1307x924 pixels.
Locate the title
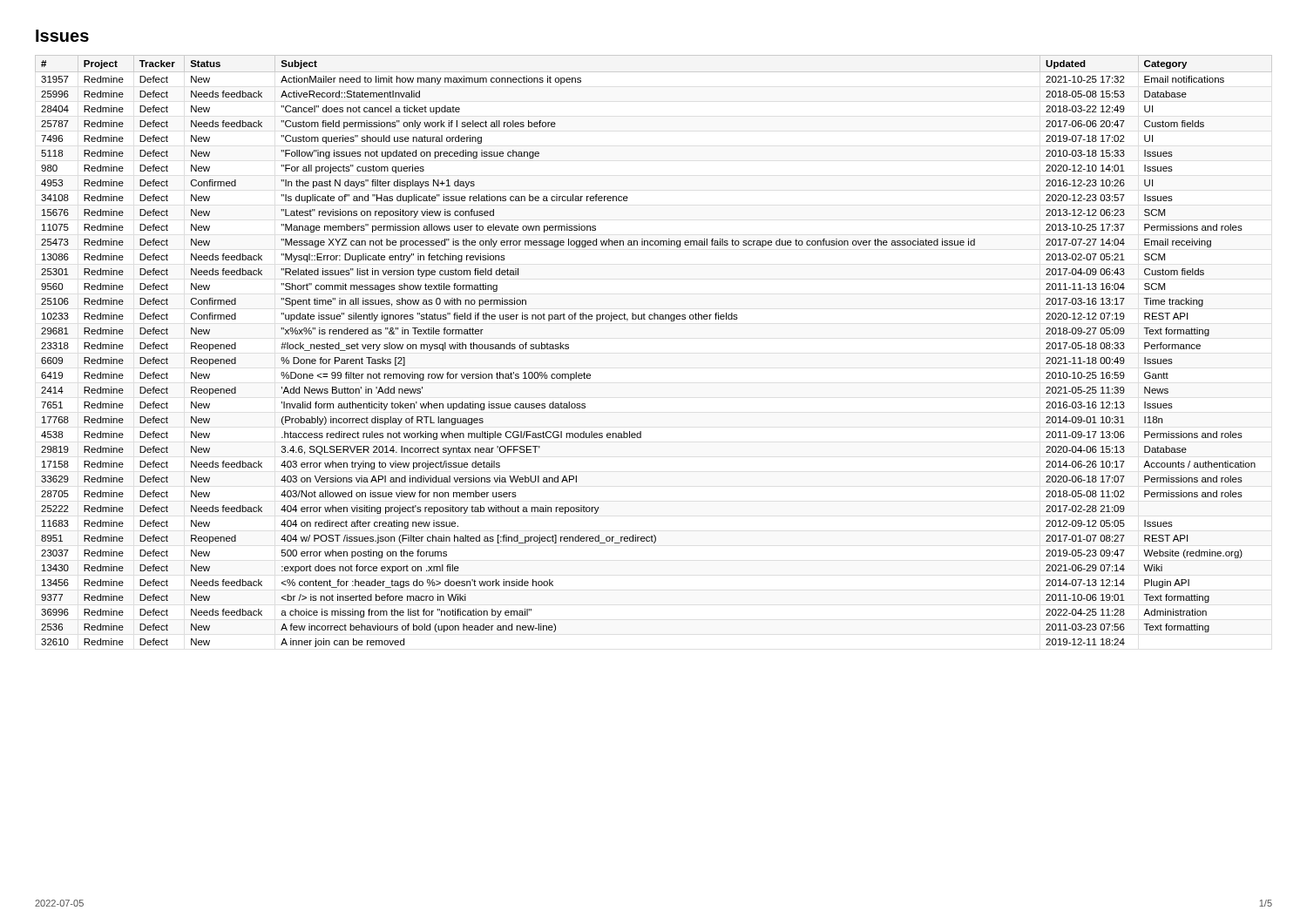(x=654, y=36)
